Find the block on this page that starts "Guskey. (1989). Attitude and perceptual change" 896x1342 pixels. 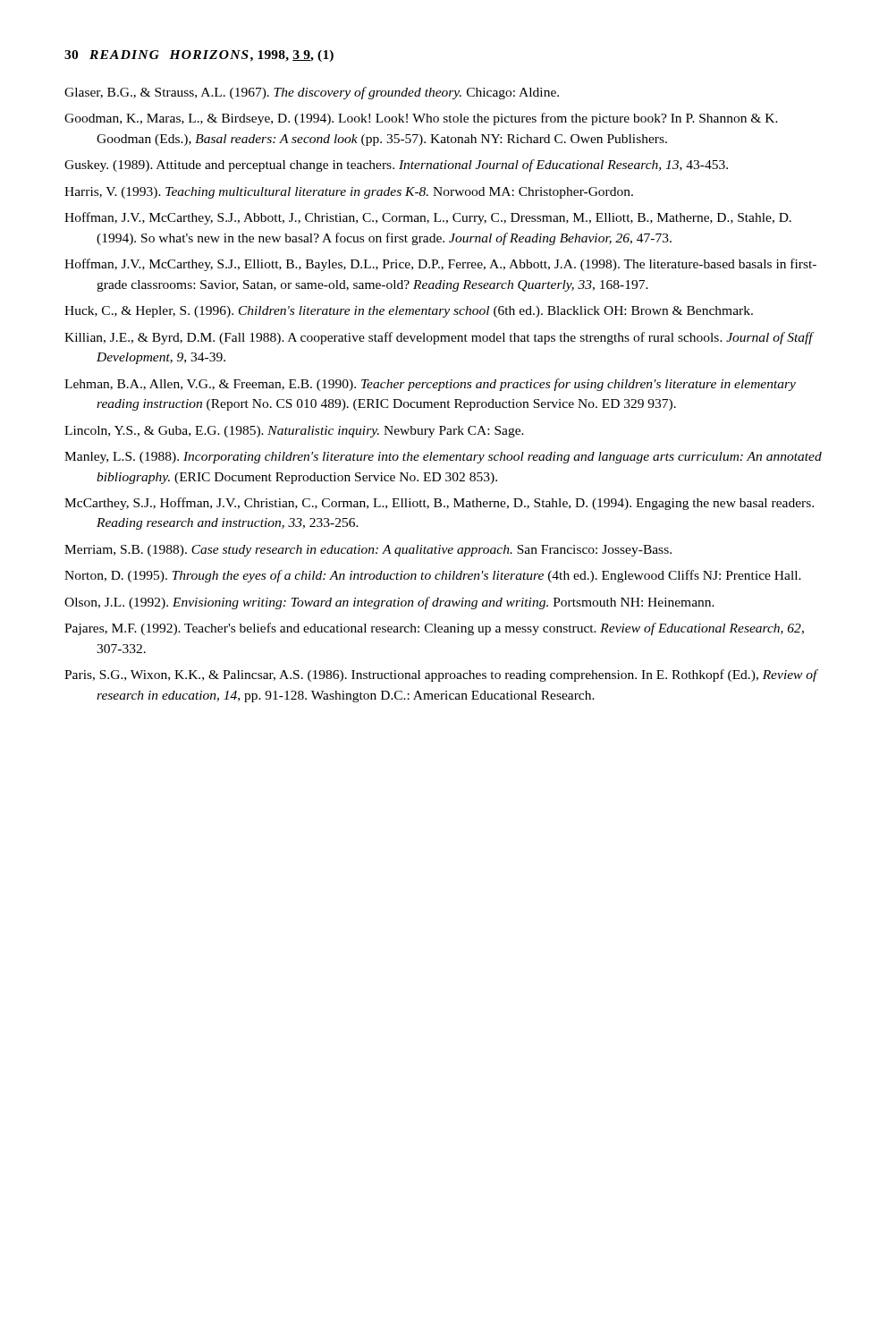point(397,165)
